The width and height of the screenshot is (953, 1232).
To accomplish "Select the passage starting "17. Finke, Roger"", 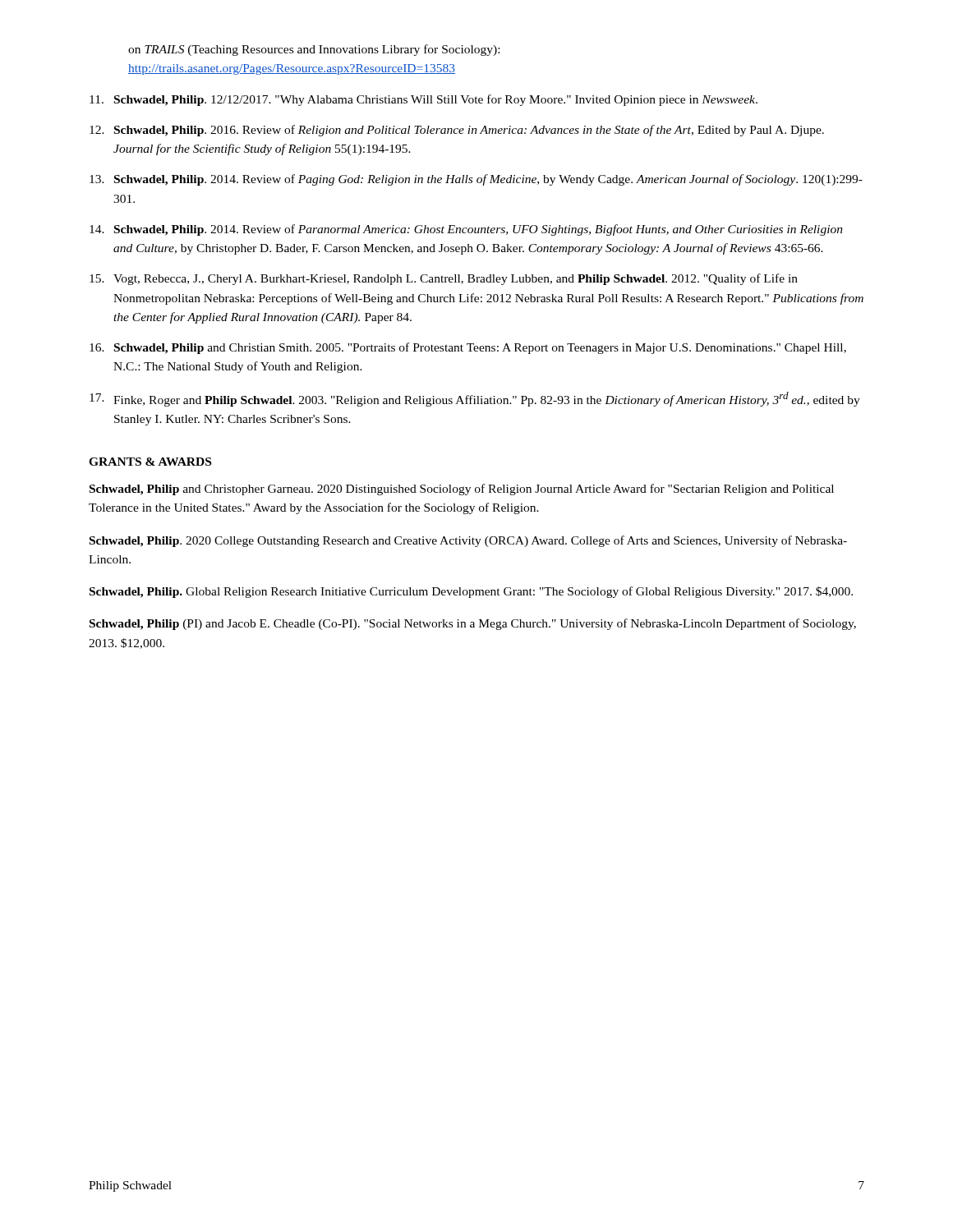I will [476, 408].
